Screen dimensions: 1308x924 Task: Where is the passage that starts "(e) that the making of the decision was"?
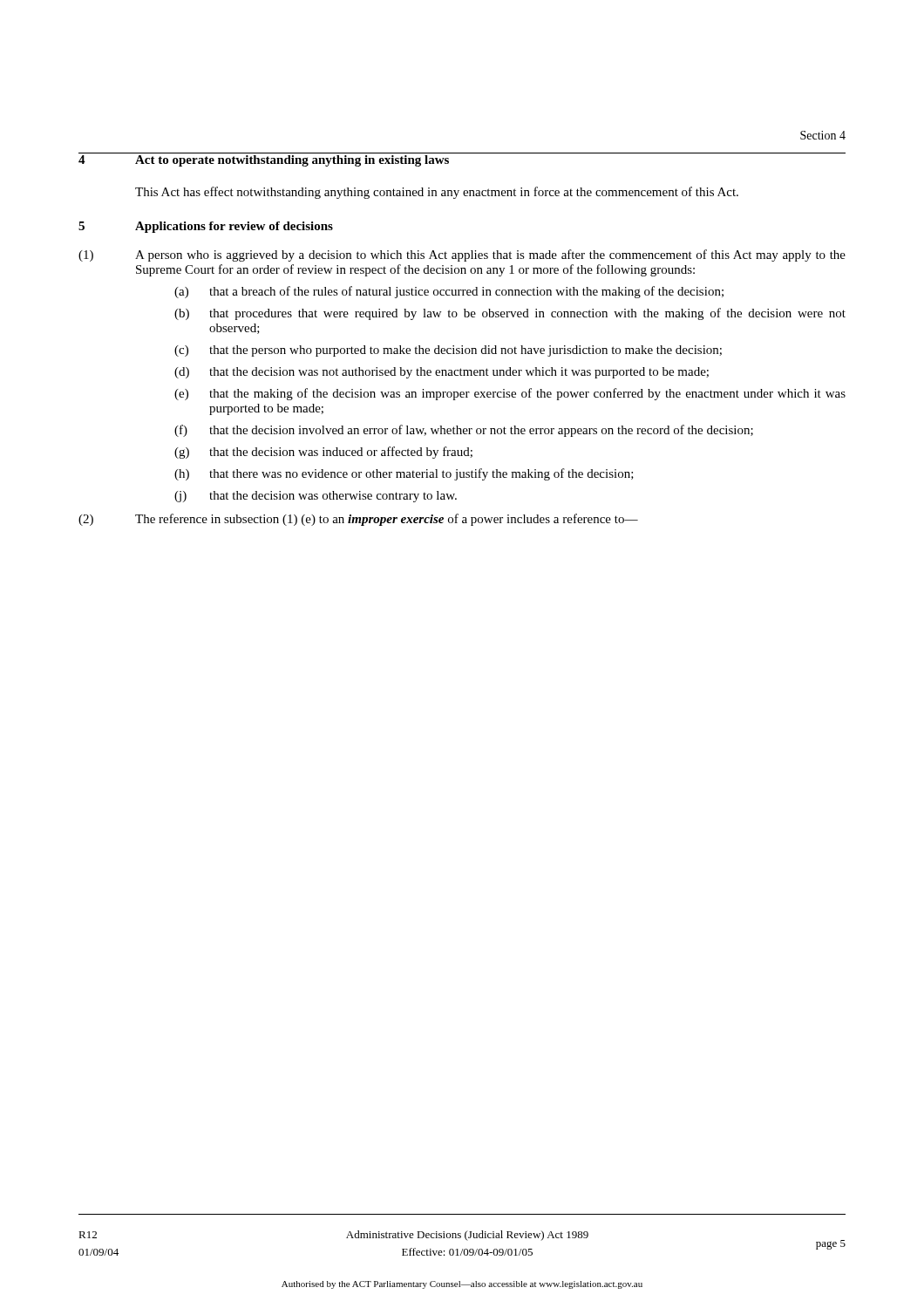(x=462, y=401)
